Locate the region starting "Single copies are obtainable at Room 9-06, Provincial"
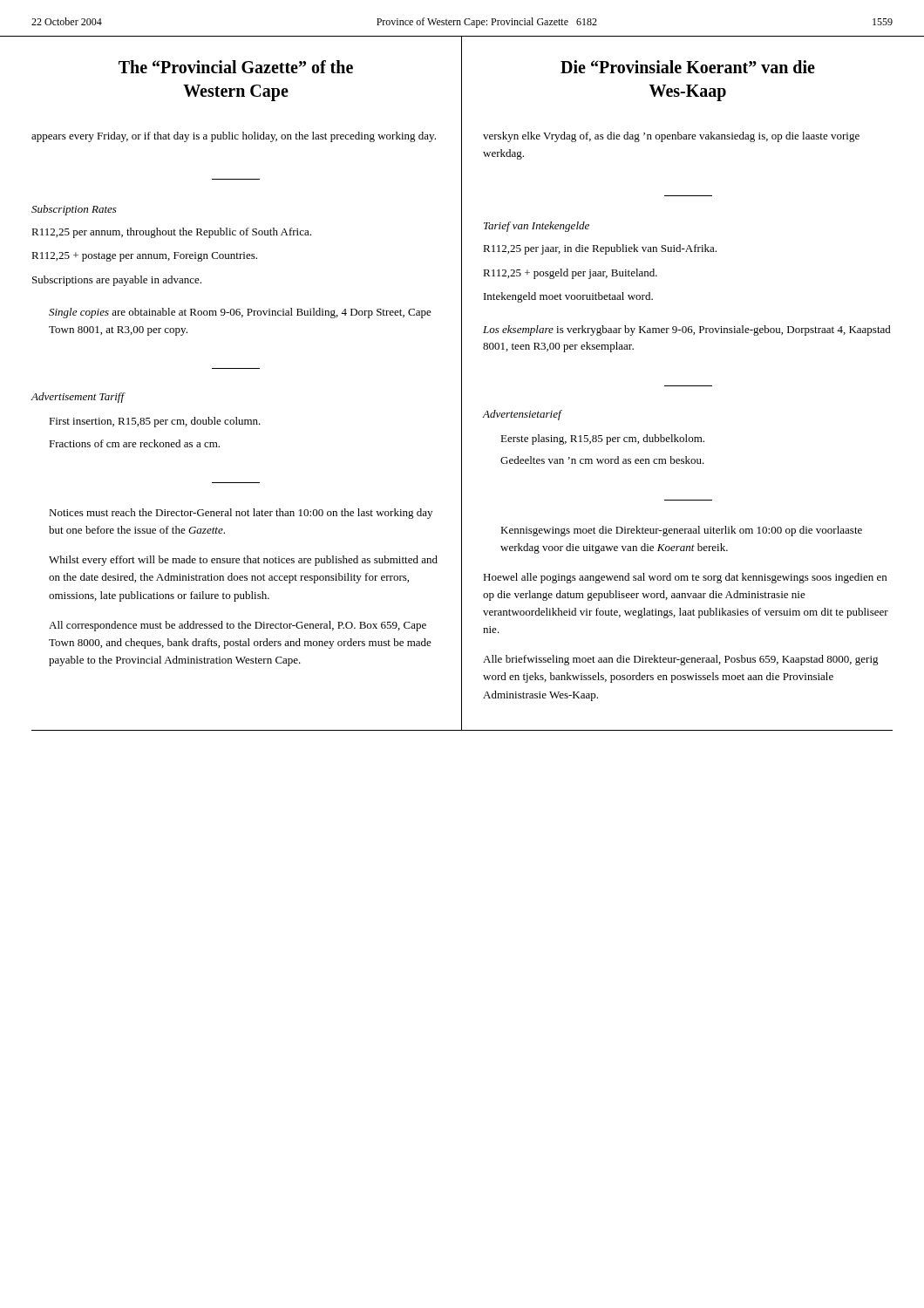 pyautogui.click(x=240, y=320)
